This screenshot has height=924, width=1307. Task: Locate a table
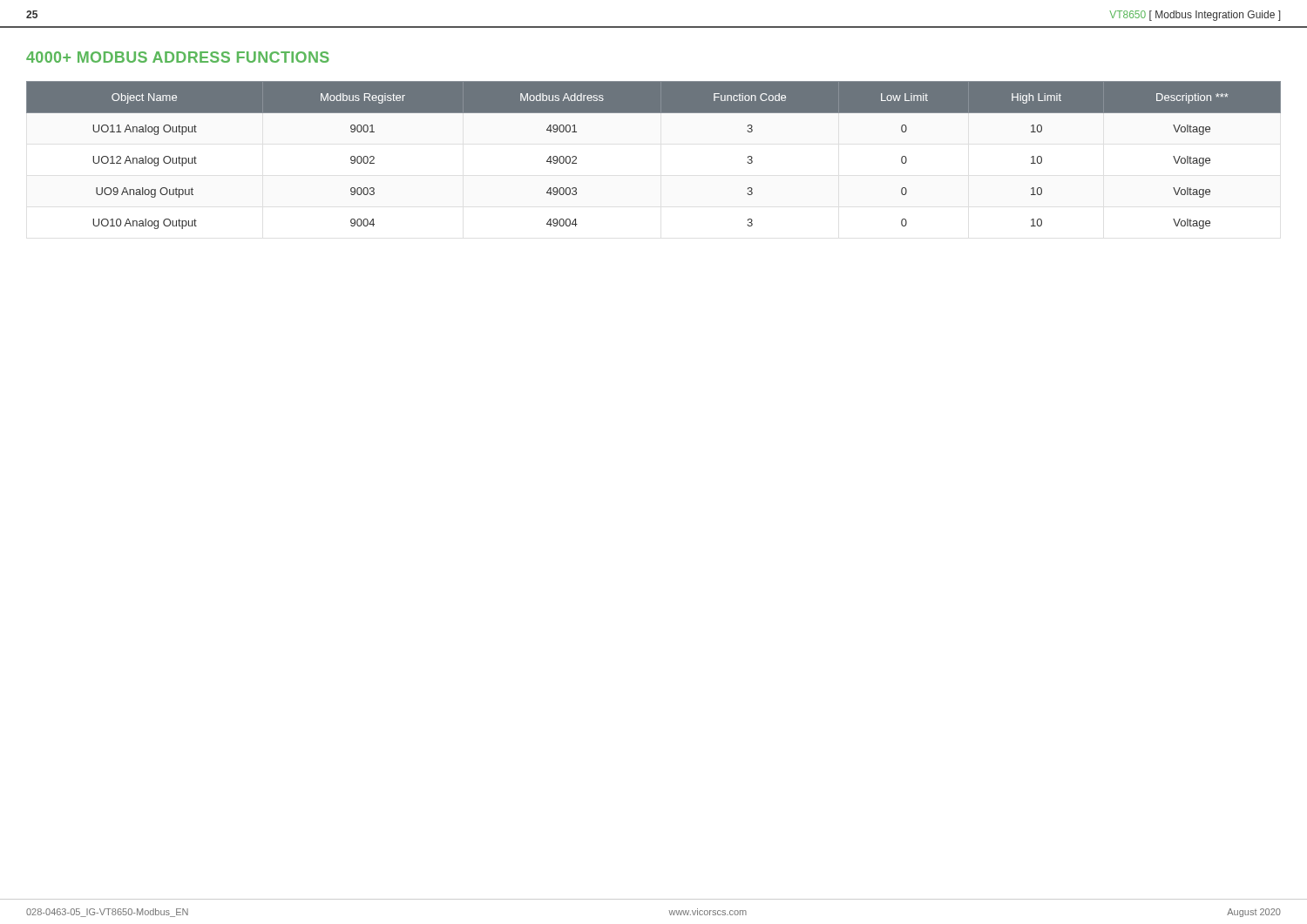coord(654,160)
